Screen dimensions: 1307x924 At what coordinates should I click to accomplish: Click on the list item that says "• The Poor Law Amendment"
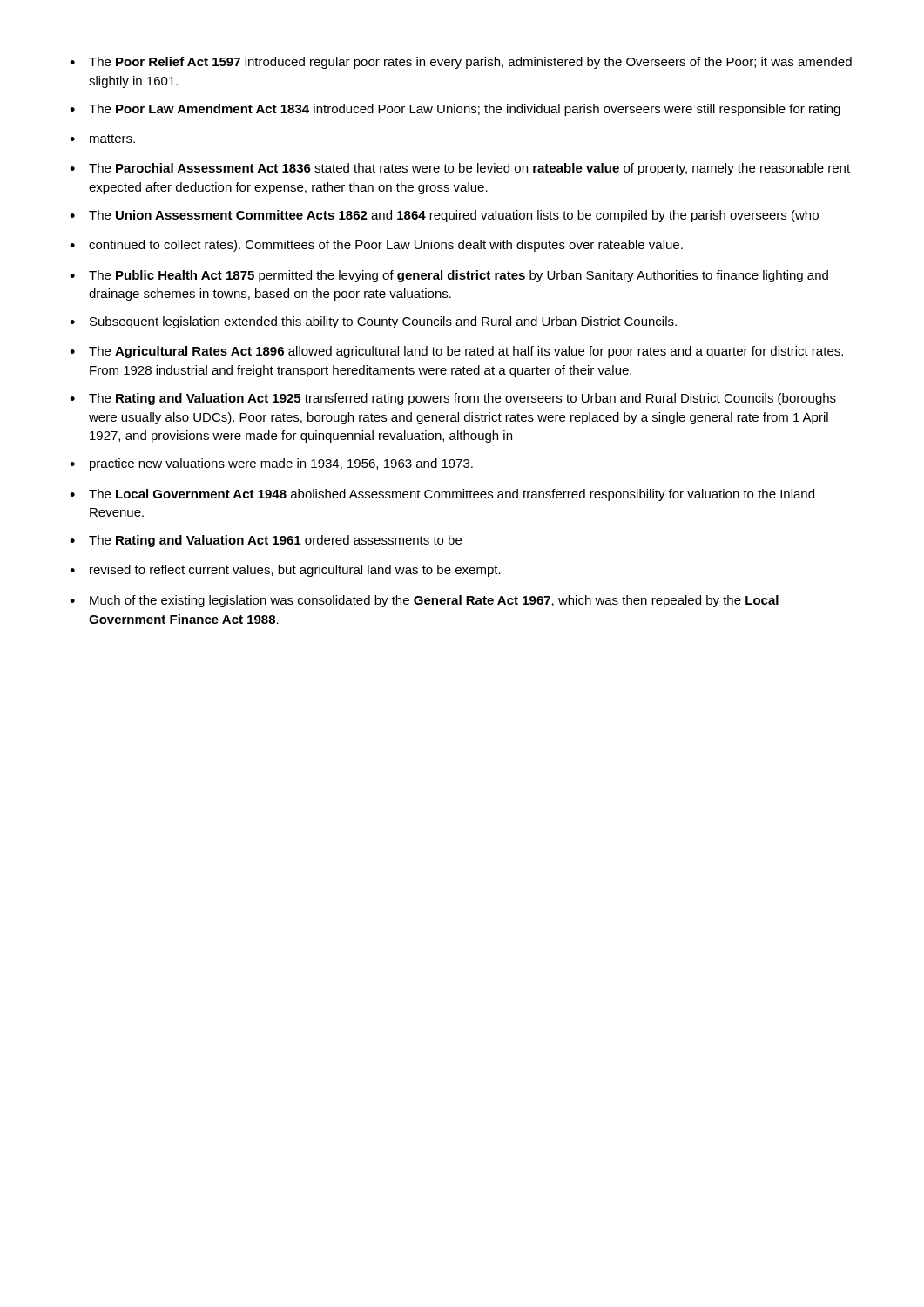(x=462, y=110)
